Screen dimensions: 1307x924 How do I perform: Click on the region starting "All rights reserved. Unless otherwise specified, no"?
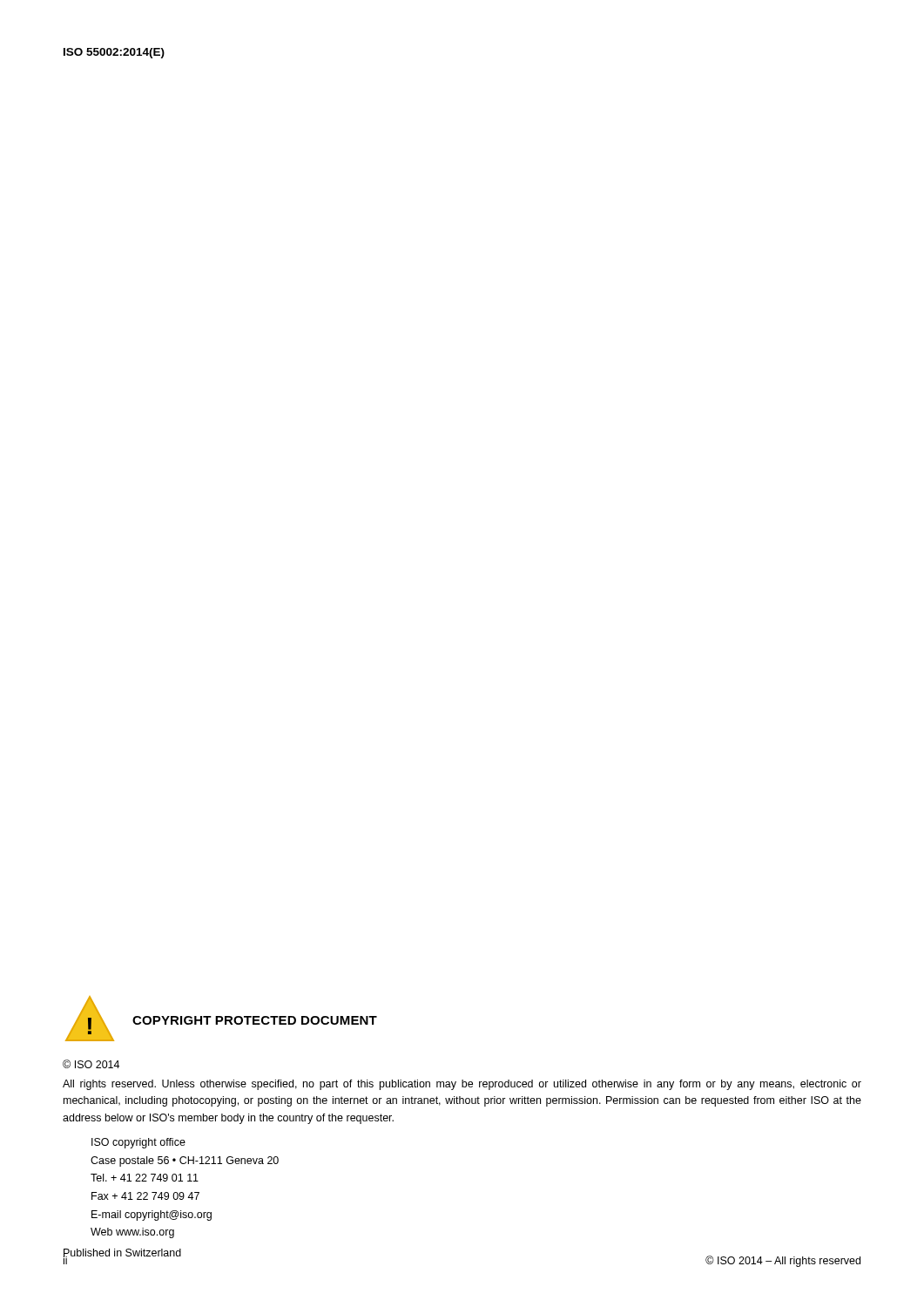click(462, 1101)
